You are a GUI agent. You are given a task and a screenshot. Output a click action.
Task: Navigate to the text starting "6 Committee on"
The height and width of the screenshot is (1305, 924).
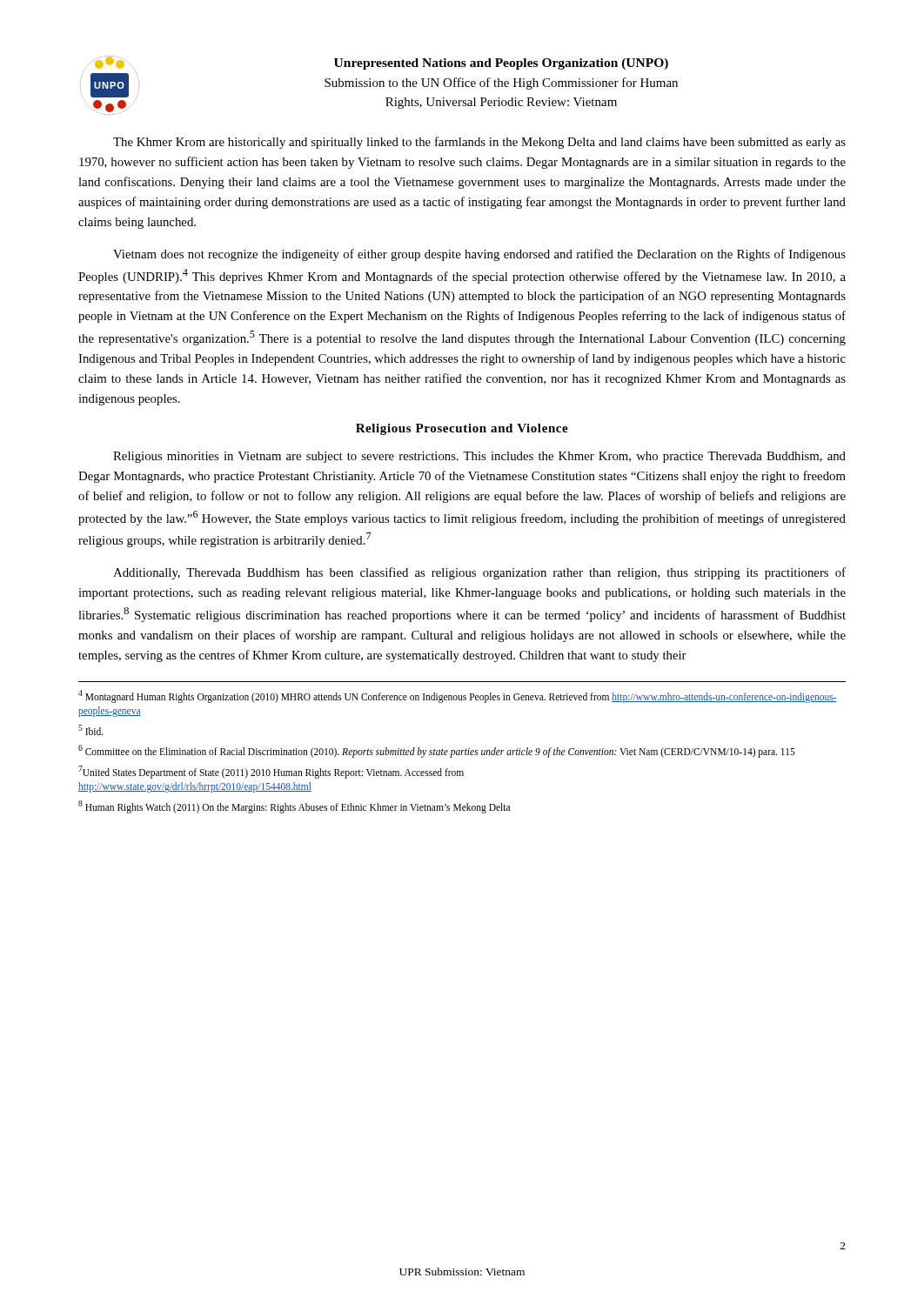[x=437, y=750]
